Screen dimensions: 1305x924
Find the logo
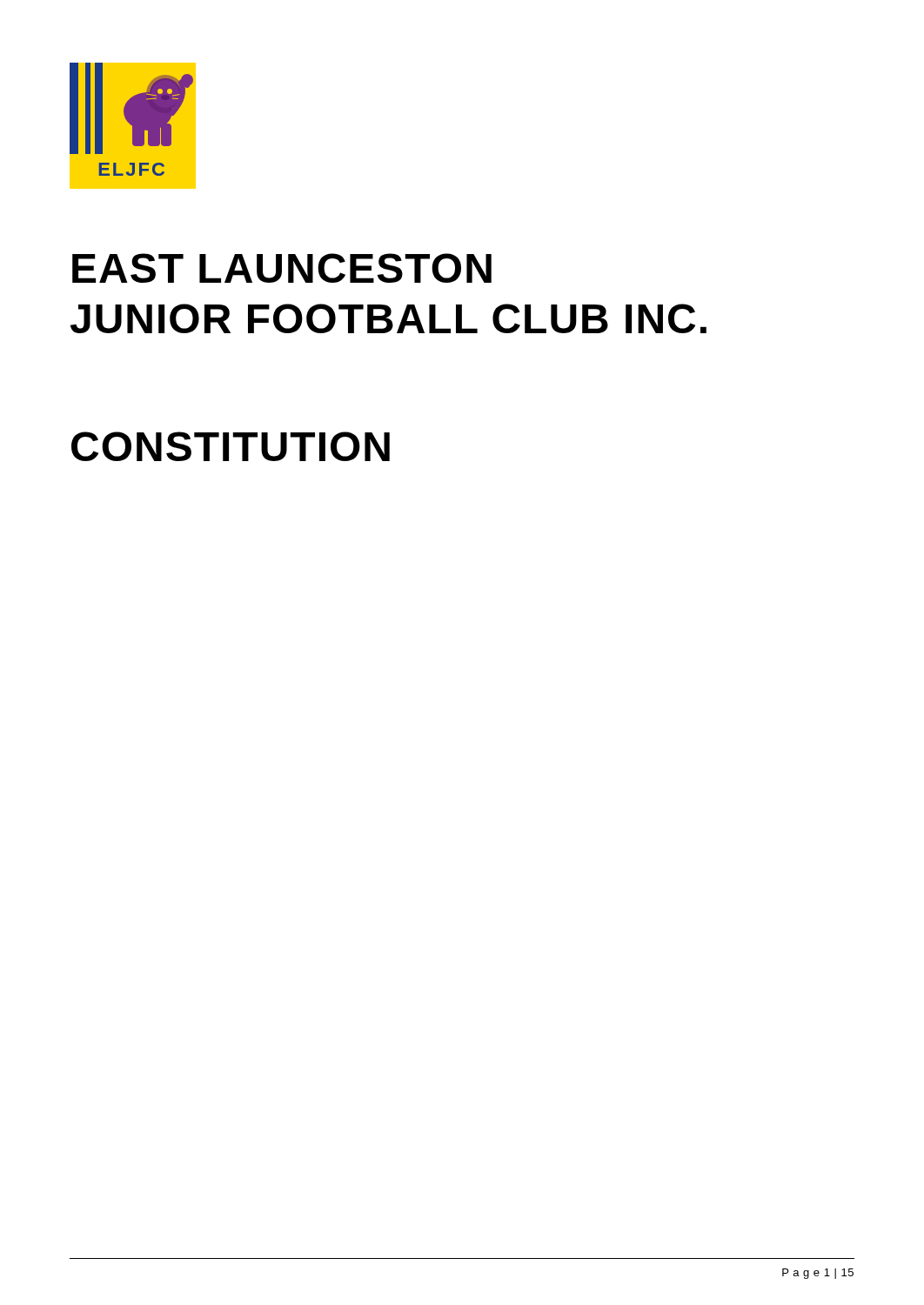(133, 127)
